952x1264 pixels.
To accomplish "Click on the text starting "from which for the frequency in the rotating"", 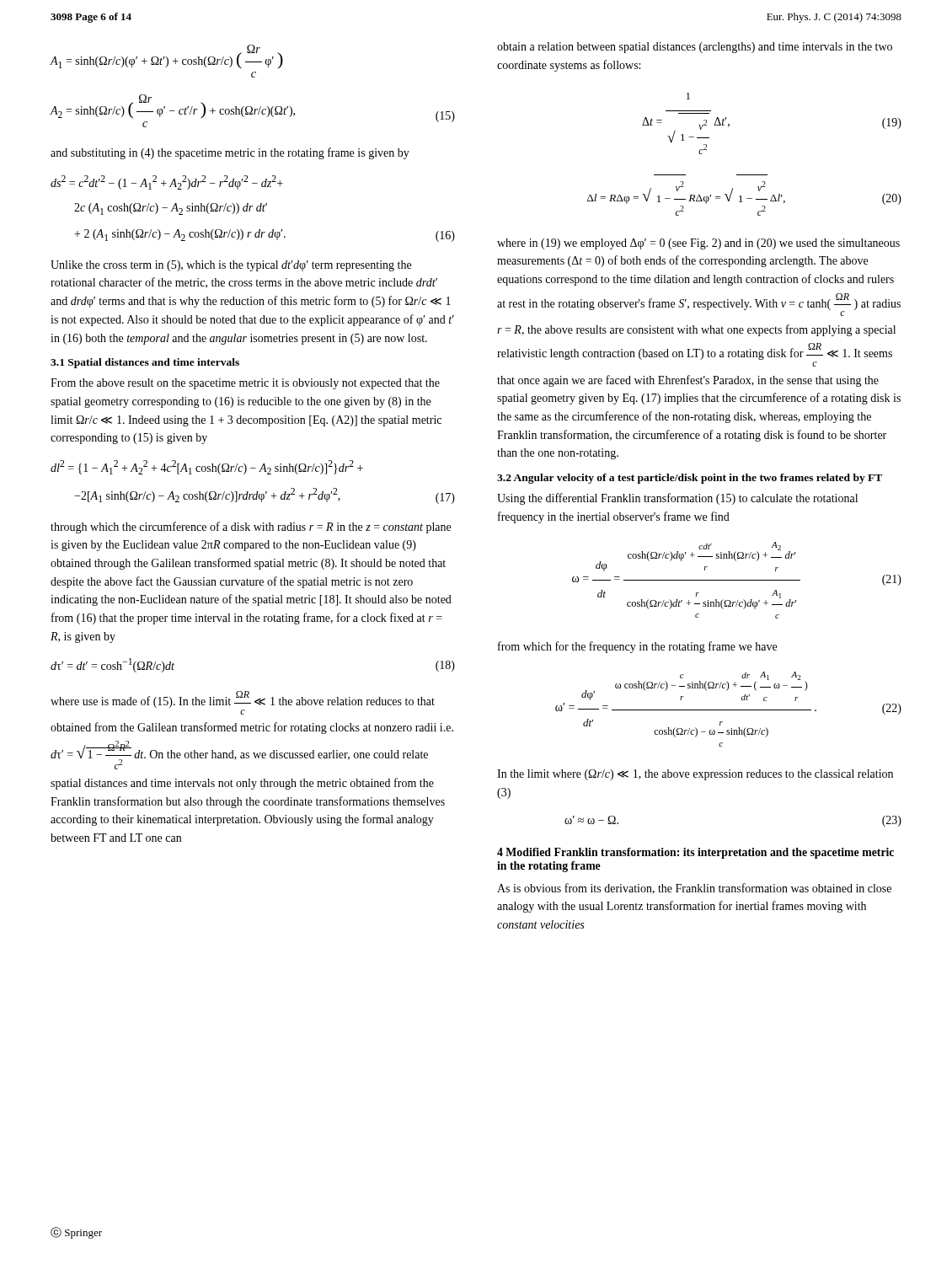I will (x=637, y=646).
